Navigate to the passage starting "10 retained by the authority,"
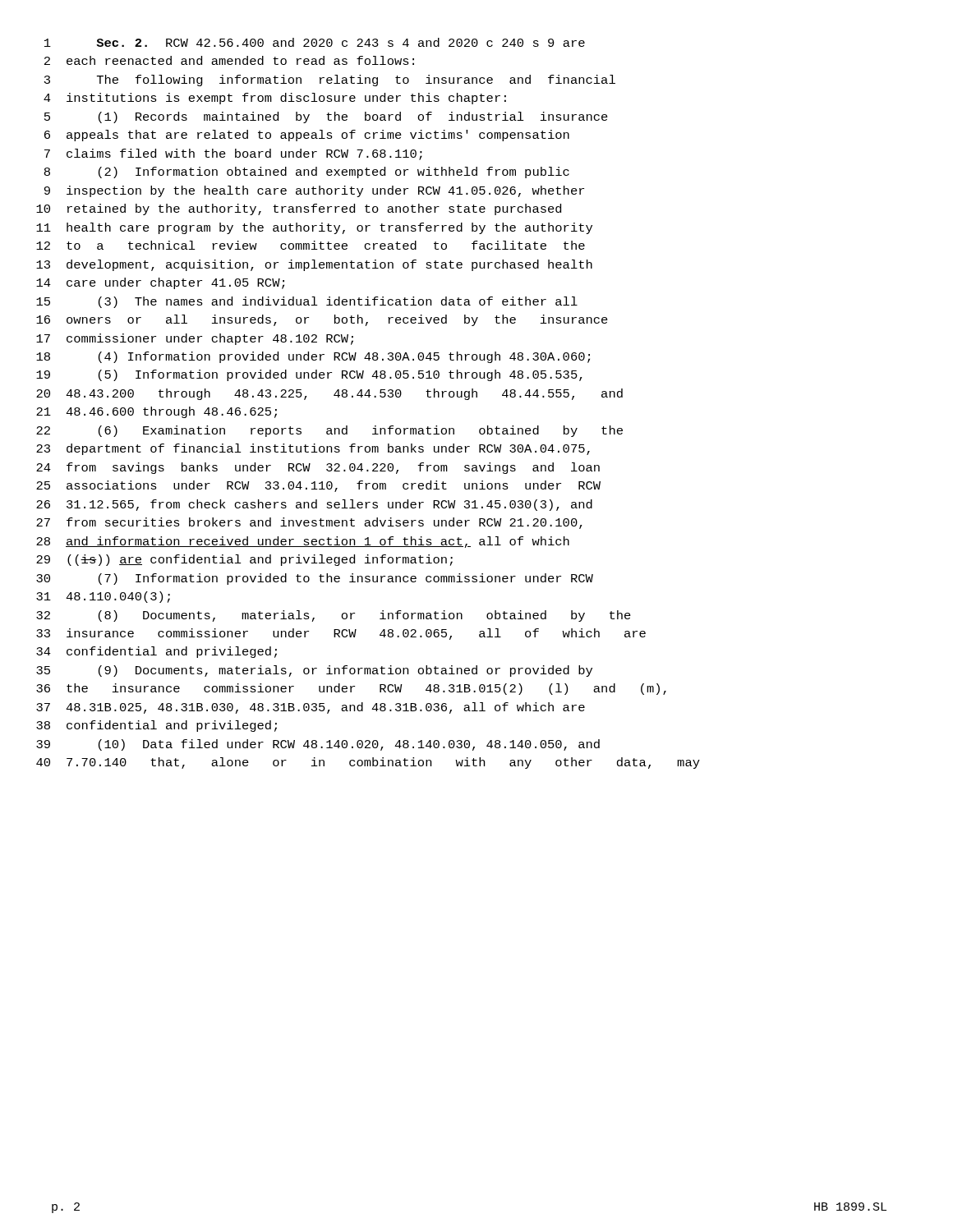The width and height of the screenshot is (953, 1232). (444, 210)
